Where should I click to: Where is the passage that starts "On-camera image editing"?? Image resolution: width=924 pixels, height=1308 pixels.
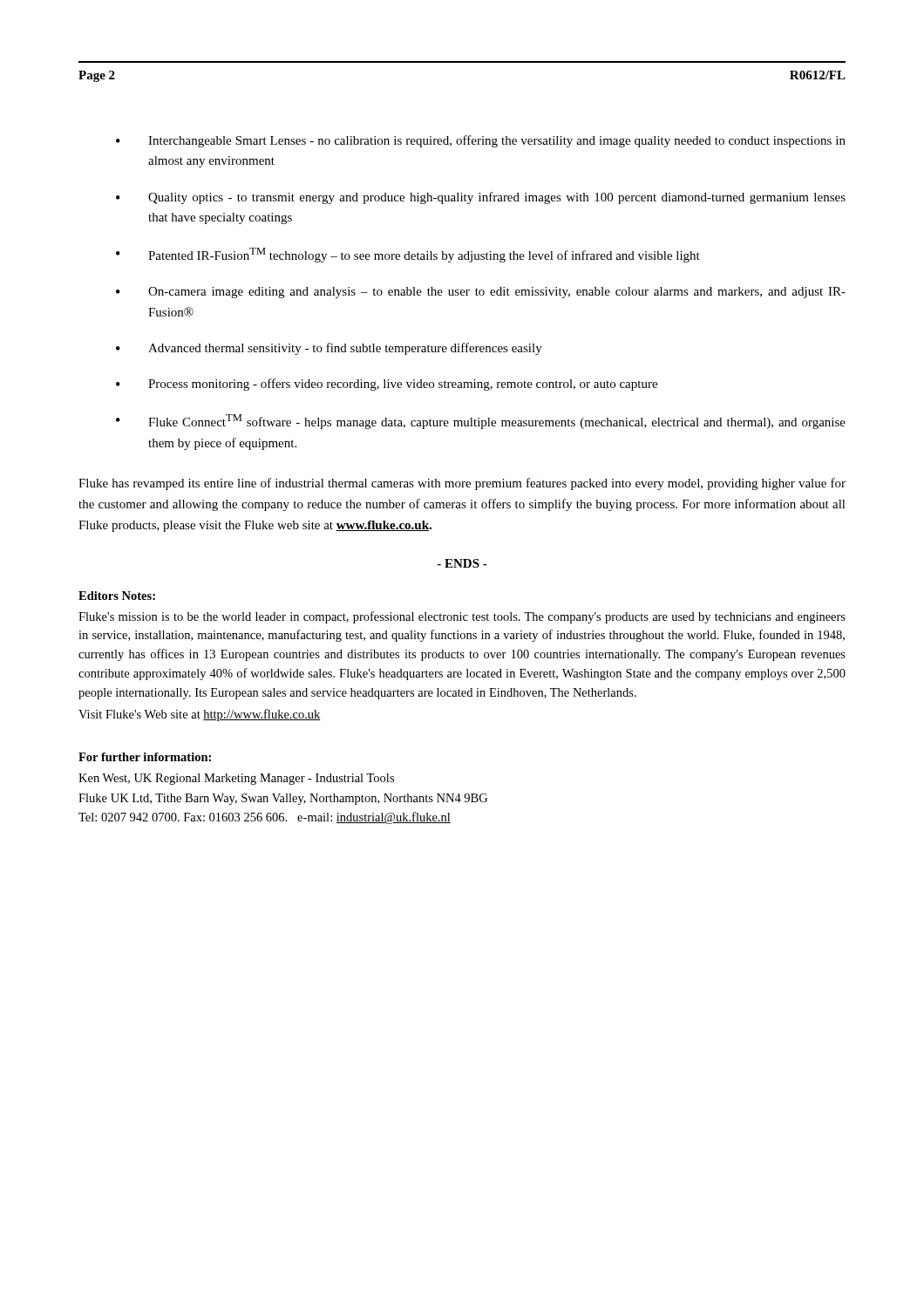pos(497,302)
